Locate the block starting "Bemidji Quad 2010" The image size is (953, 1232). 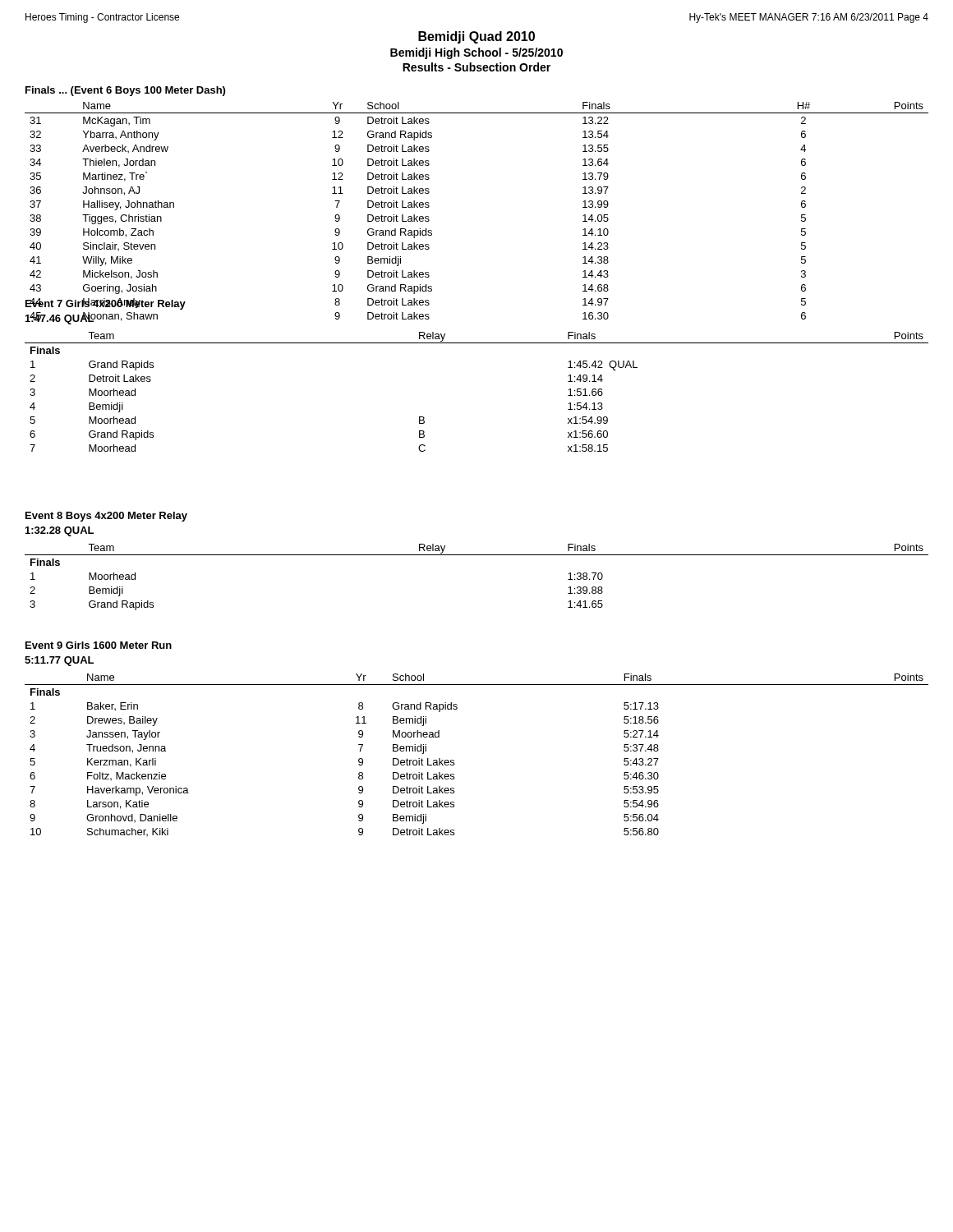click(476, 37)
